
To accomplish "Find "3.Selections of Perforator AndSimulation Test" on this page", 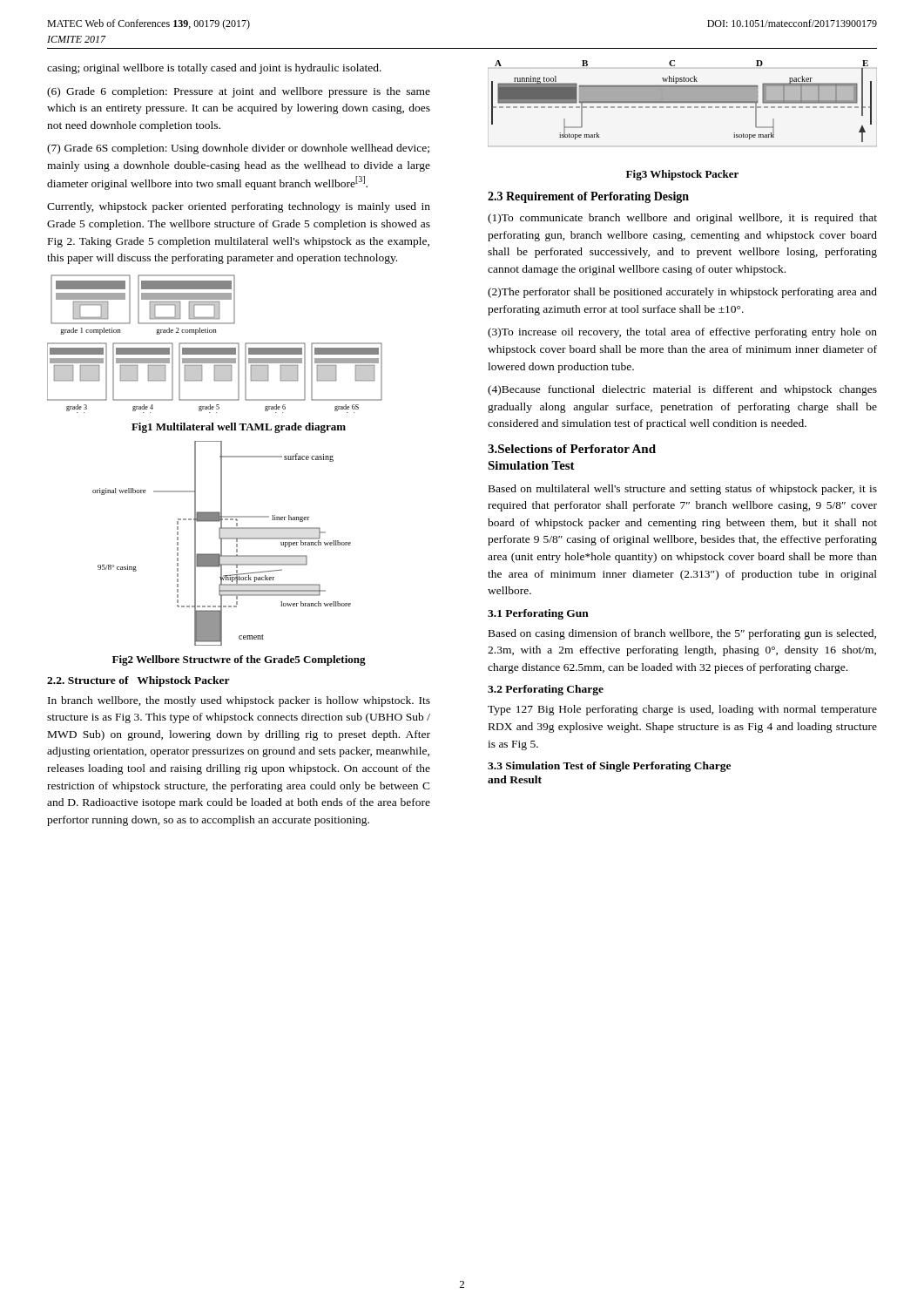I will pyautogui.click(x=572, y=457).
